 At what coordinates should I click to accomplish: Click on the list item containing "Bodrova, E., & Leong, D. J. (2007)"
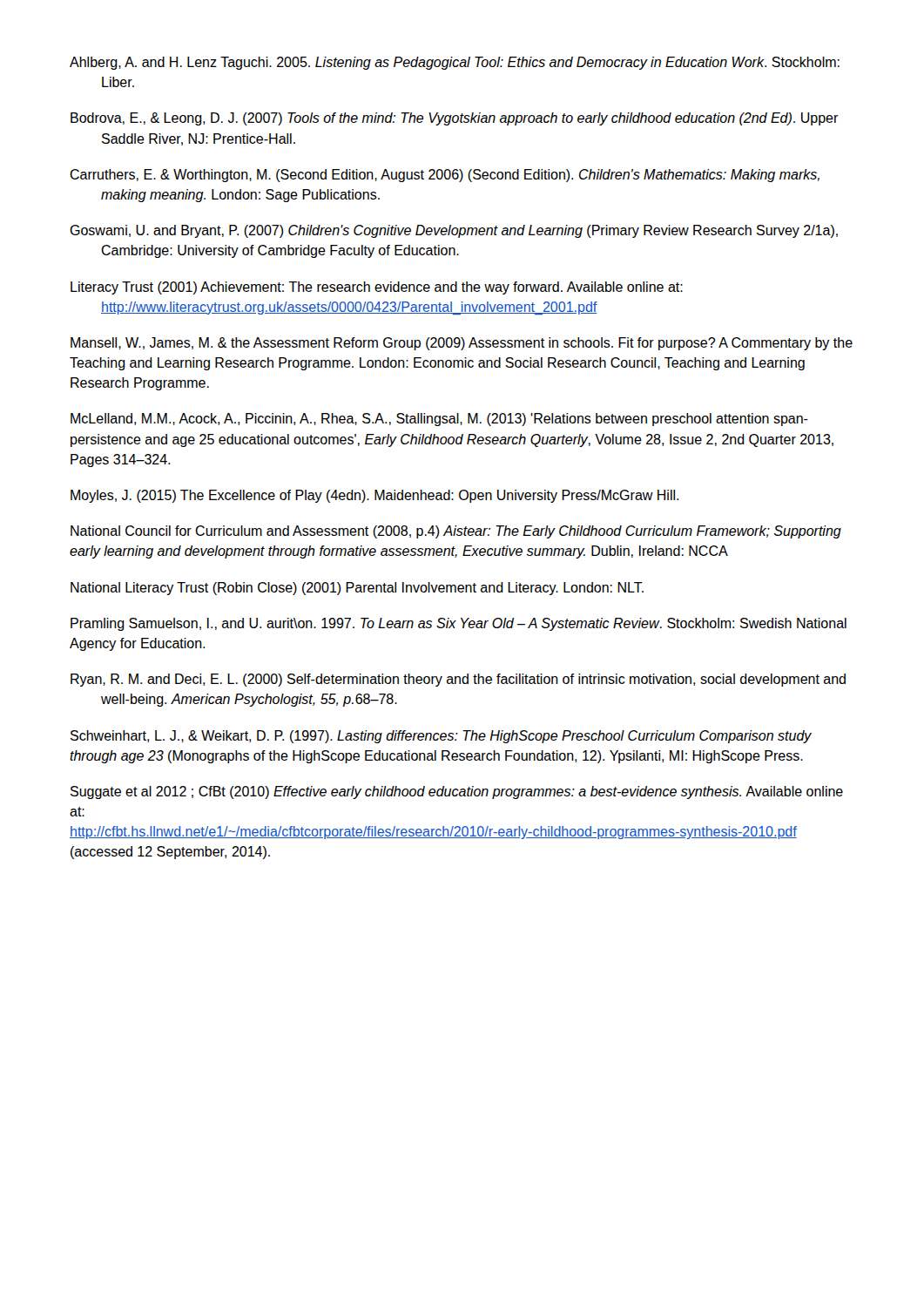coord(462,129)
